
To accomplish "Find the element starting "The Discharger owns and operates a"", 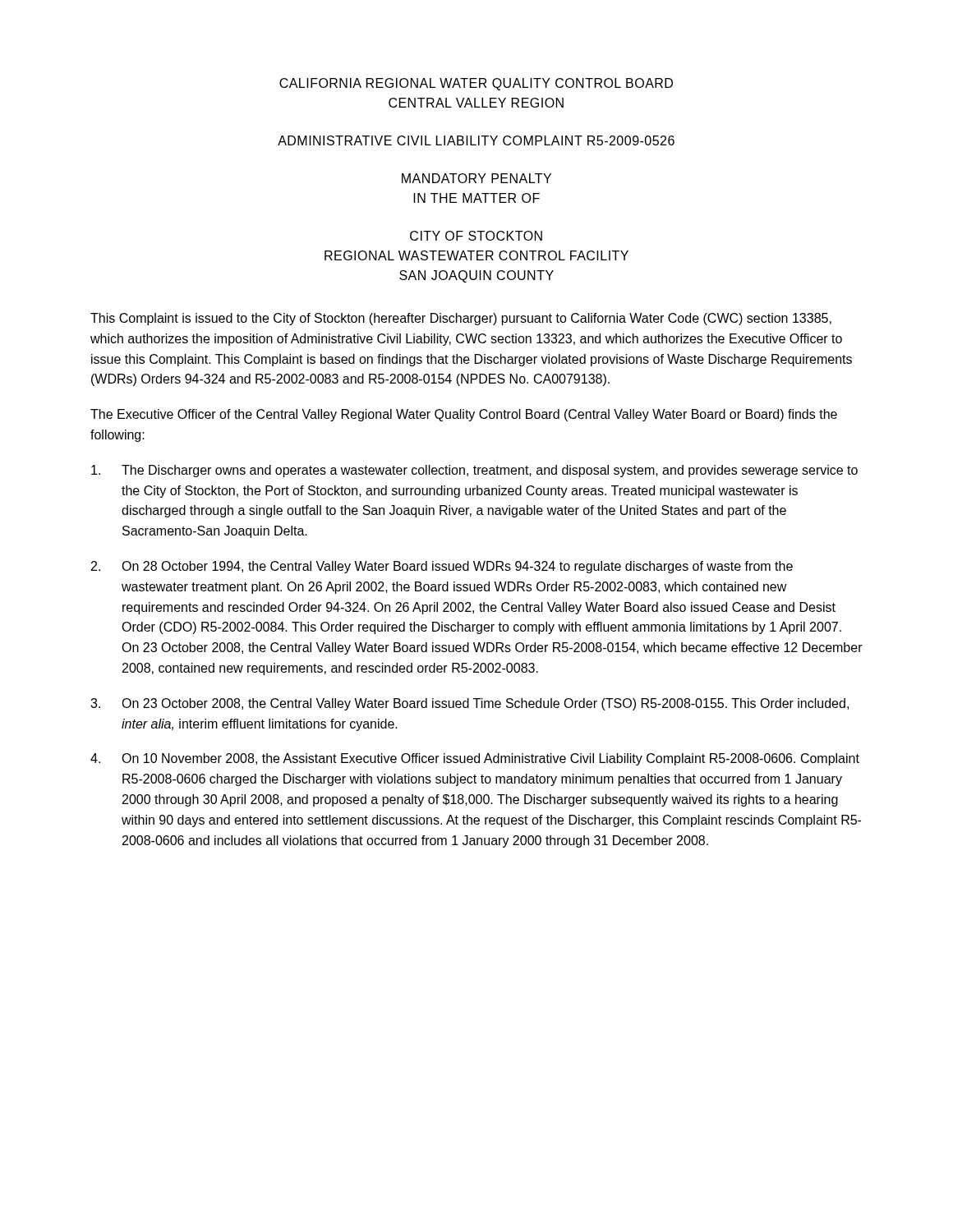I will point(476,501).
